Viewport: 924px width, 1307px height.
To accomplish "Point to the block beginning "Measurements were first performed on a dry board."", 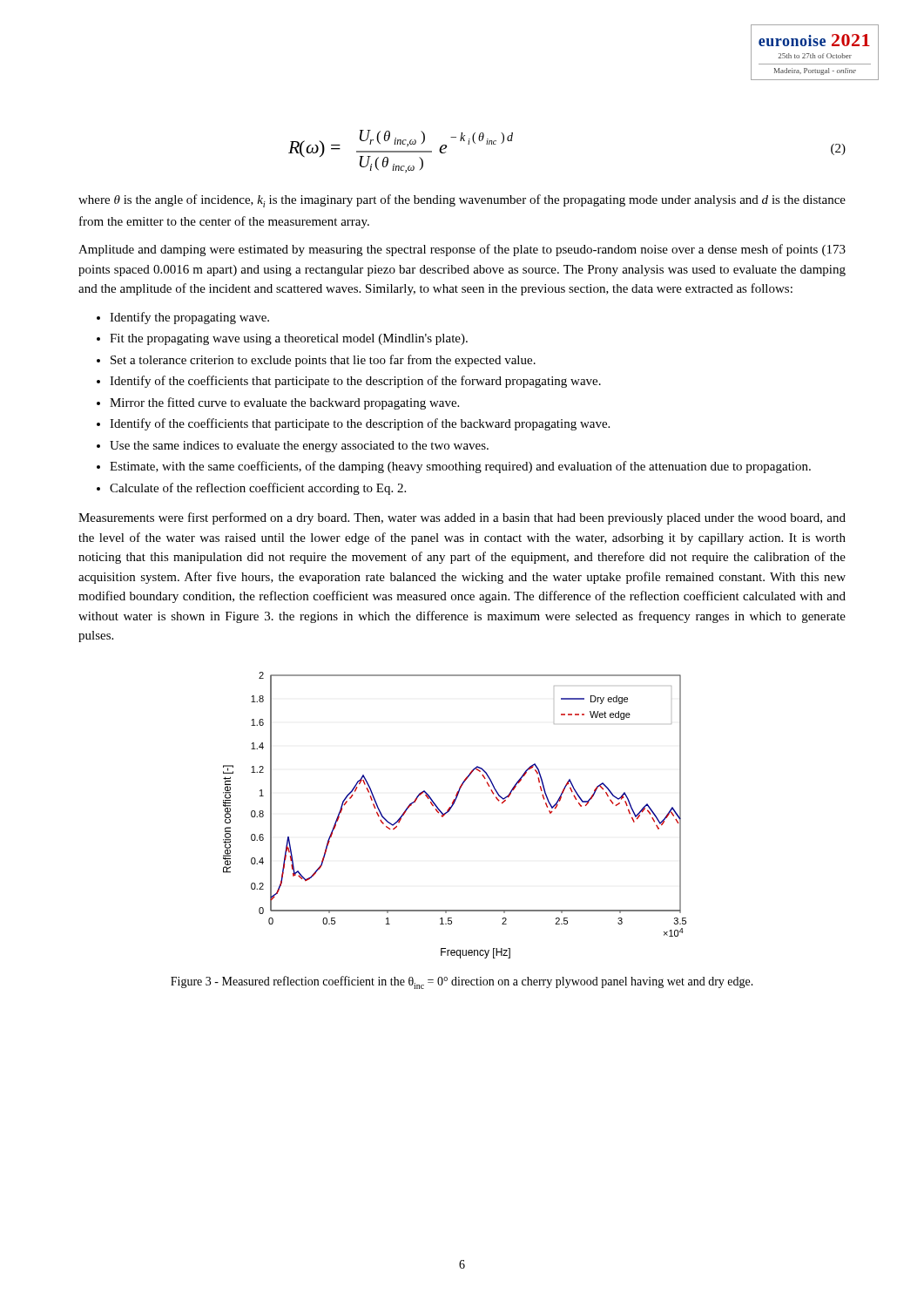I will [462, 577].
